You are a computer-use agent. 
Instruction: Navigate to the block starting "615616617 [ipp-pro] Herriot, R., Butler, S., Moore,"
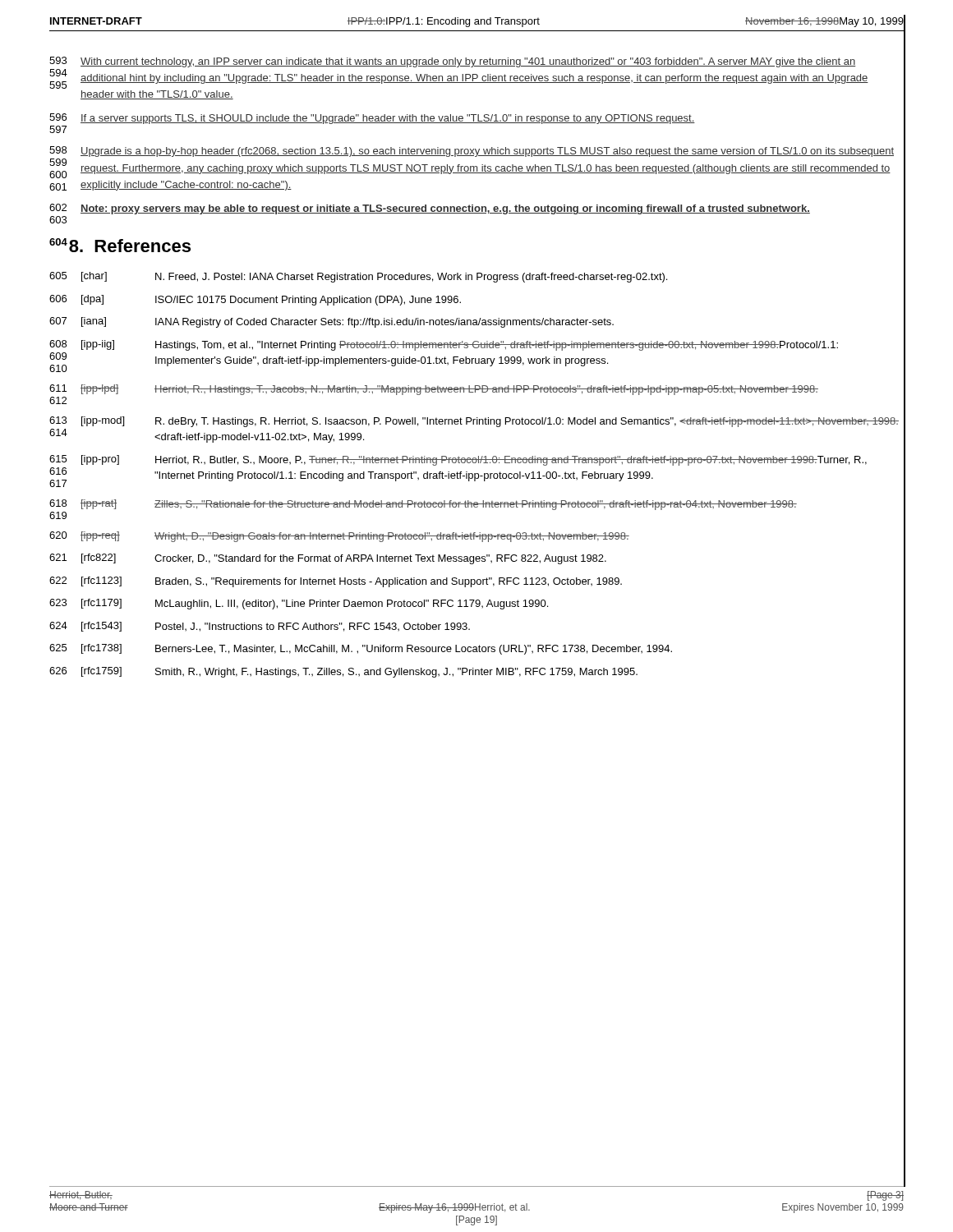476,471
